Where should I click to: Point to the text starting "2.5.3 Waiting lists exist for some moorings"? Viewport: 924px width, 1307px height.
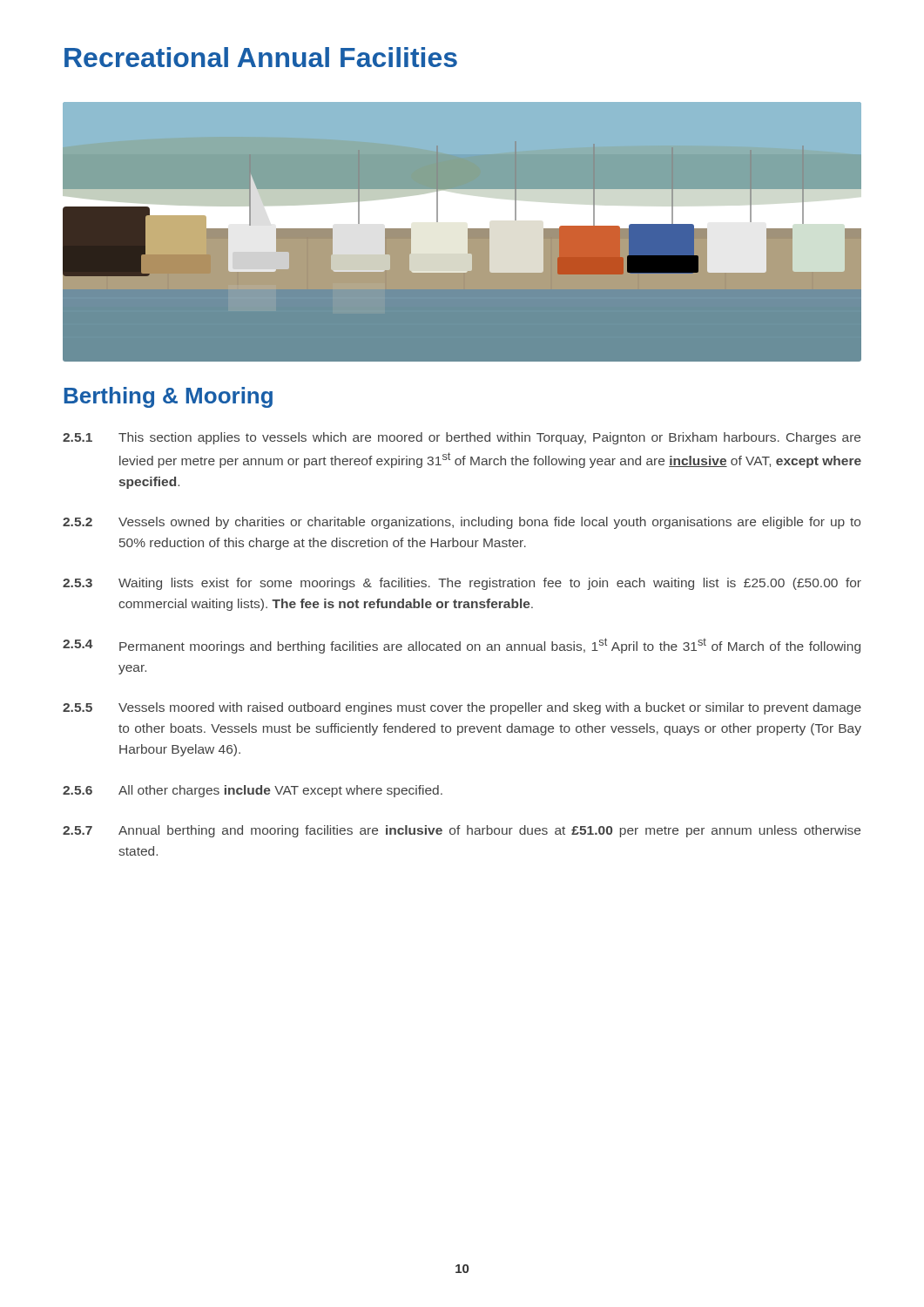click(x=462, y=594)
